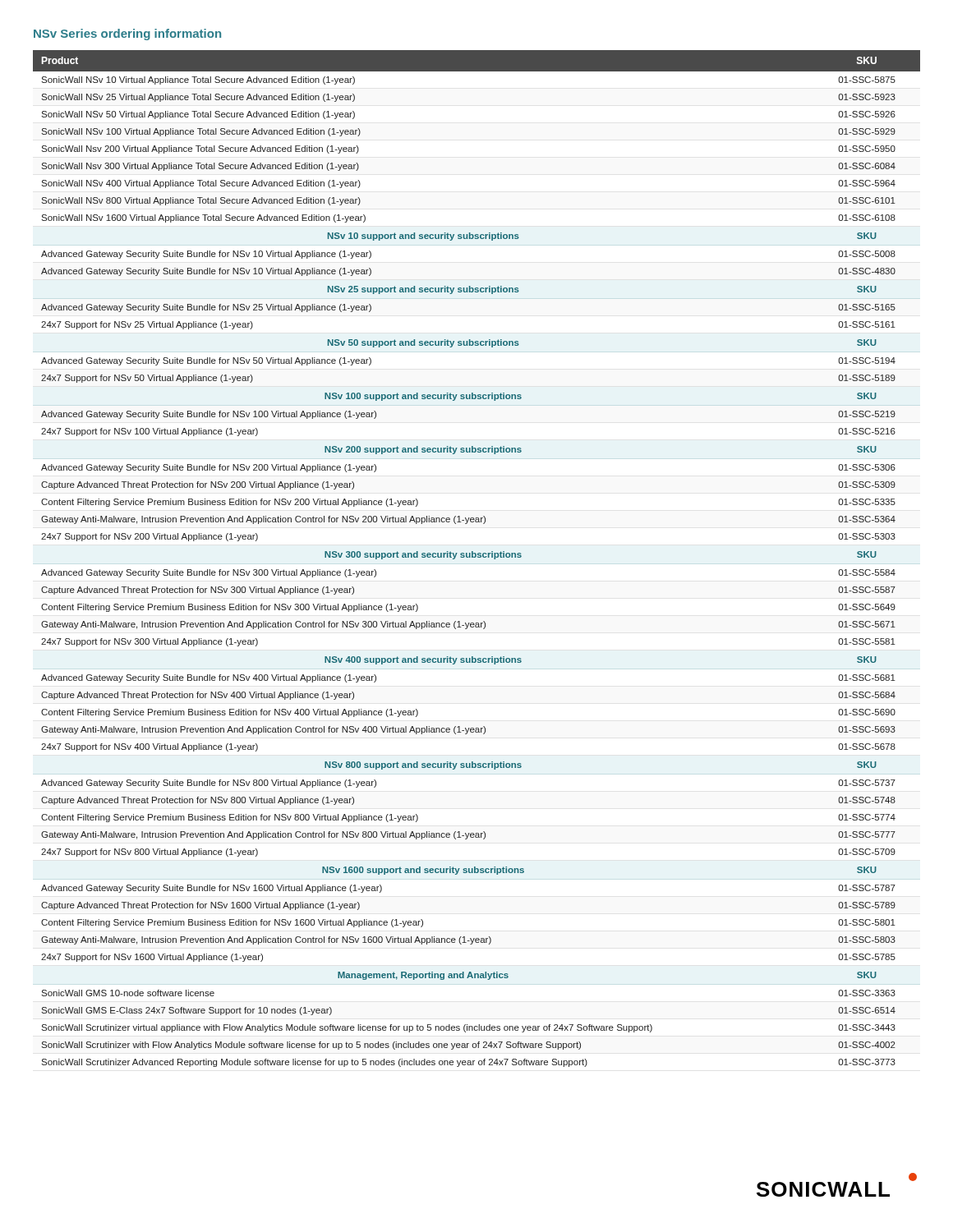The width and height of the screenshot is (953, 1232).
Task: Locate the table with the text "NSv 100 support and security"
Action: [x=476, y=561]
